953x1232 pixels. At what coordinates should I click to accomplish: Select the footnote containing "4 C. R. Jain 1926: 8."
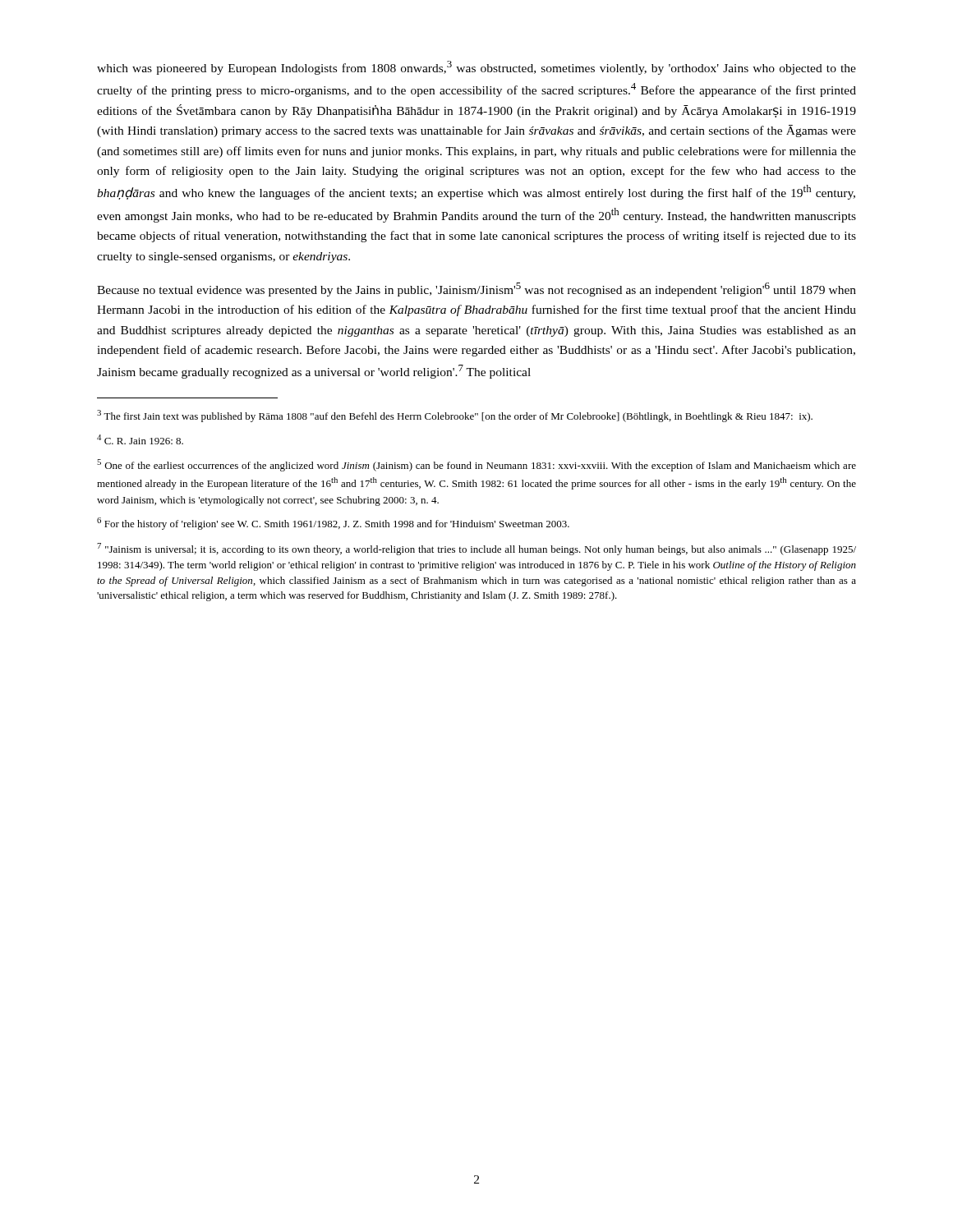tap(140, 440)
